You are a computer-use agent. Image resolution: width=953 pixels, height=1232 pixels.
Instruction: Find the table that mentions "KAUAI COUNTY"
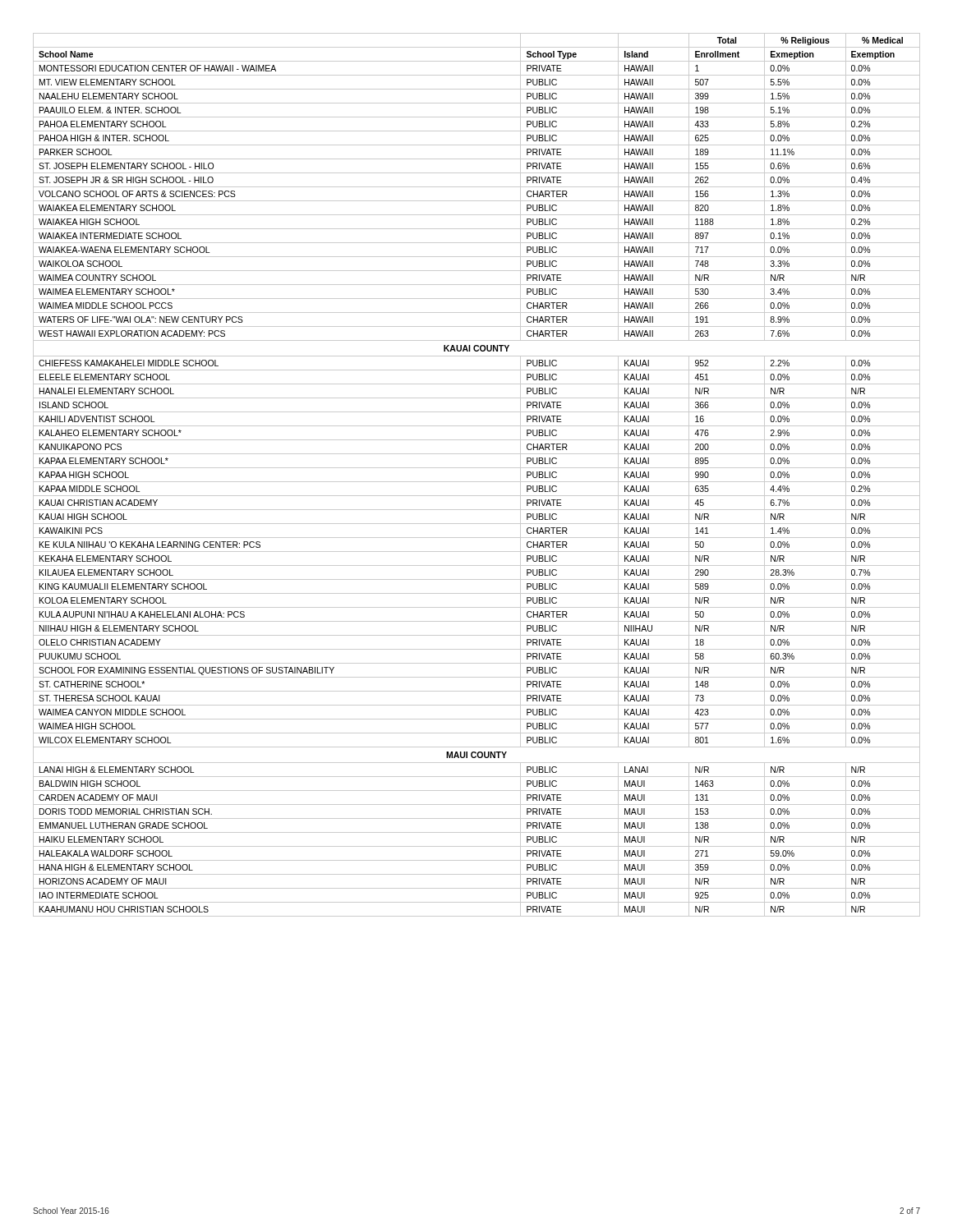(476, 475)
